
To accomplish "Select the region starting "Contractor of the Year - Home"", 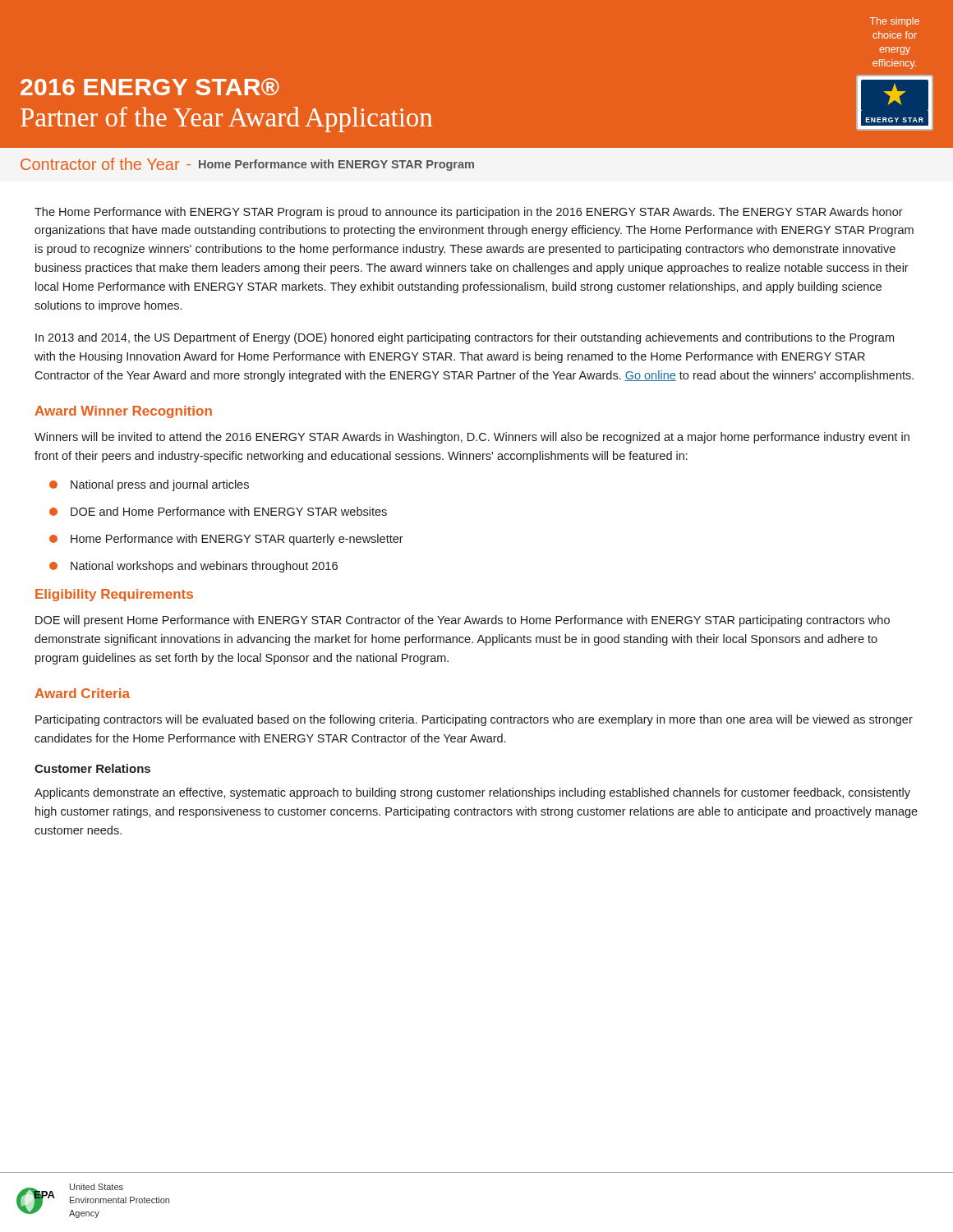I will [x=247, y=164].
